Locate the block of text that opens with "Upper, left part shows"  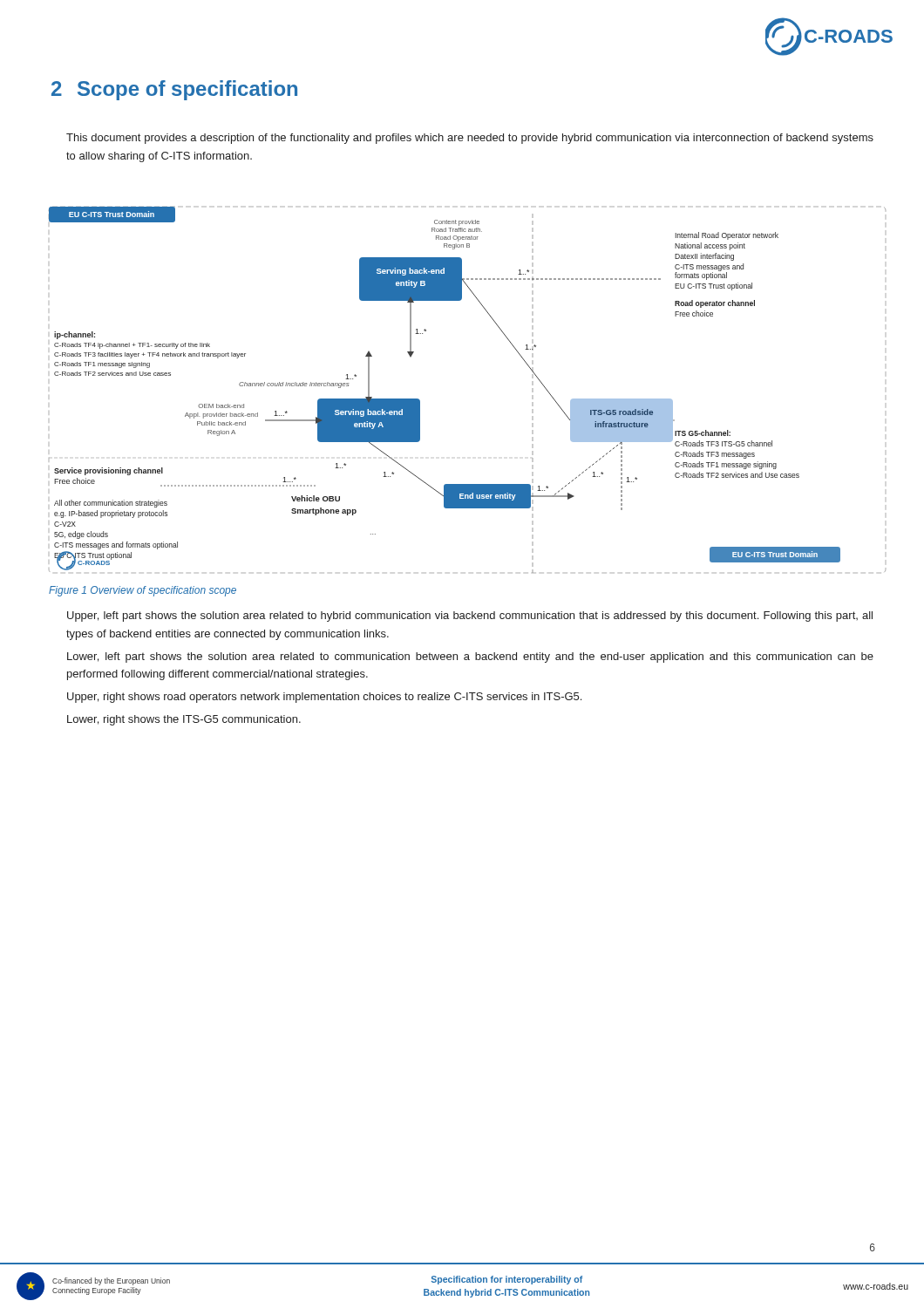coord(470,668)
